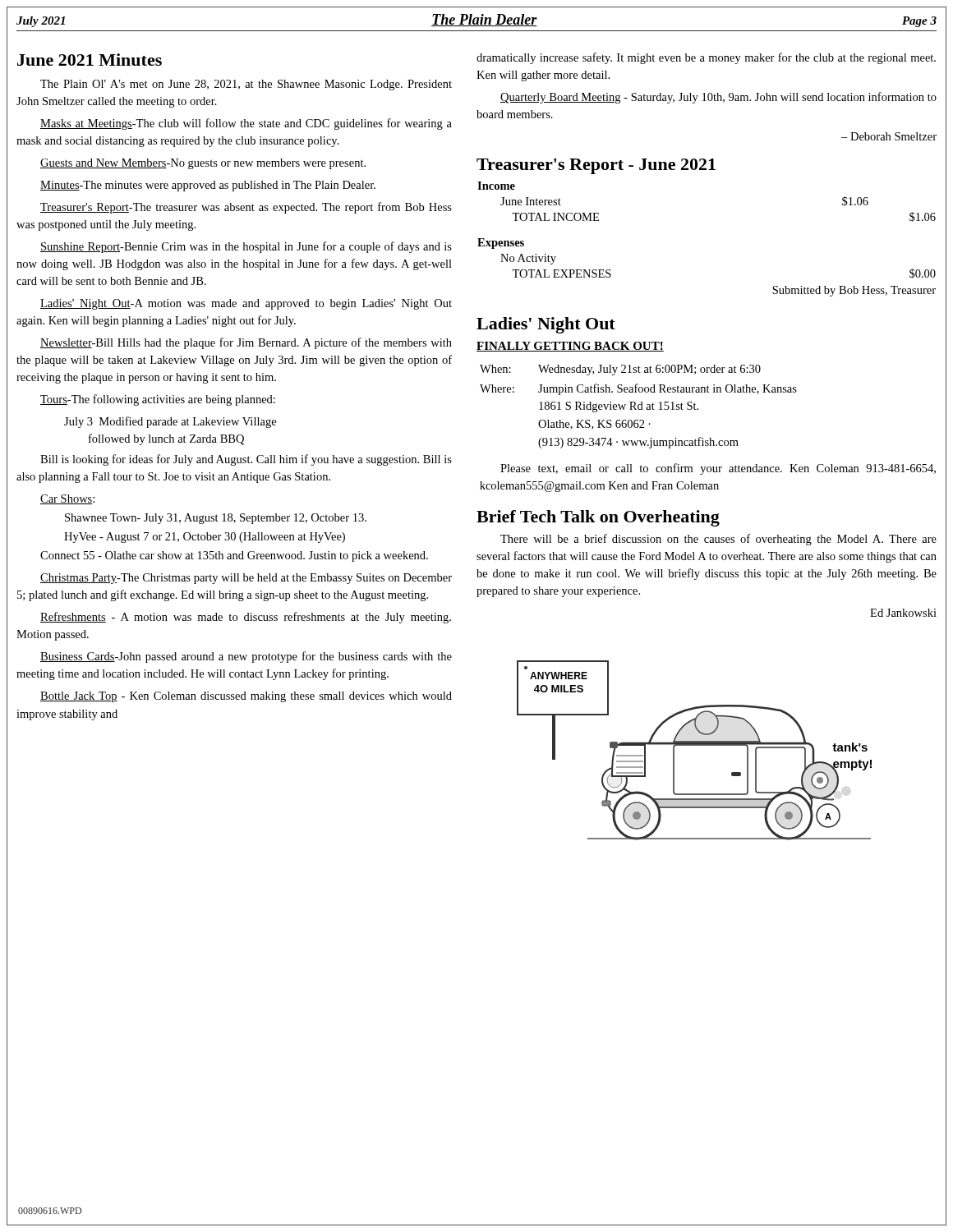953x1232 pixels.
Task: Find the section header that says "Treasurer's Report - June"
Action: [x=707, y=164]
